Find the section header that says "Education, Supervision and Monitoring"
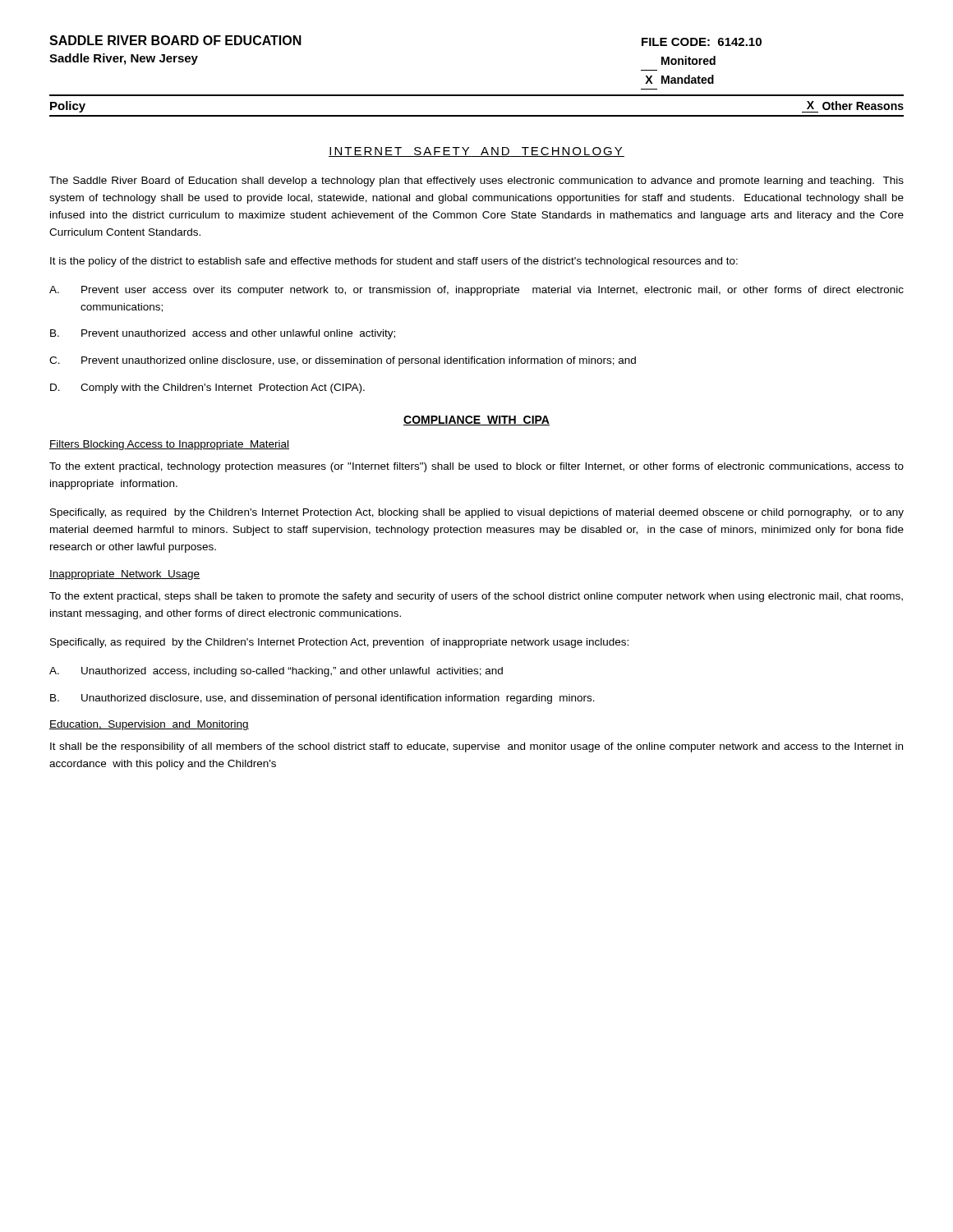The height and width of the screenshot is (1232, 953). (x=149, y=724)
